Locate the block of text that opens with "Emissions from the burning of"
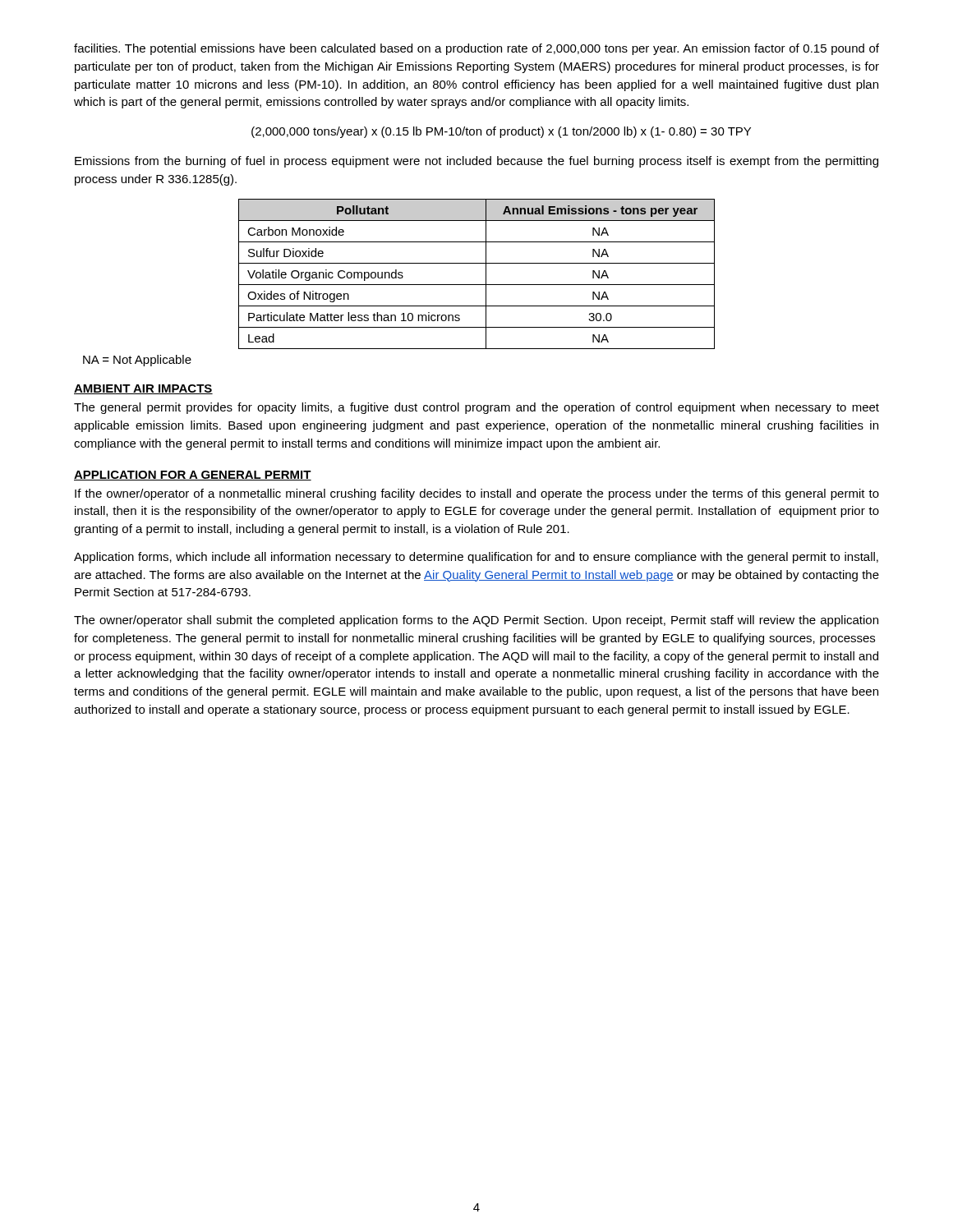 476,169
